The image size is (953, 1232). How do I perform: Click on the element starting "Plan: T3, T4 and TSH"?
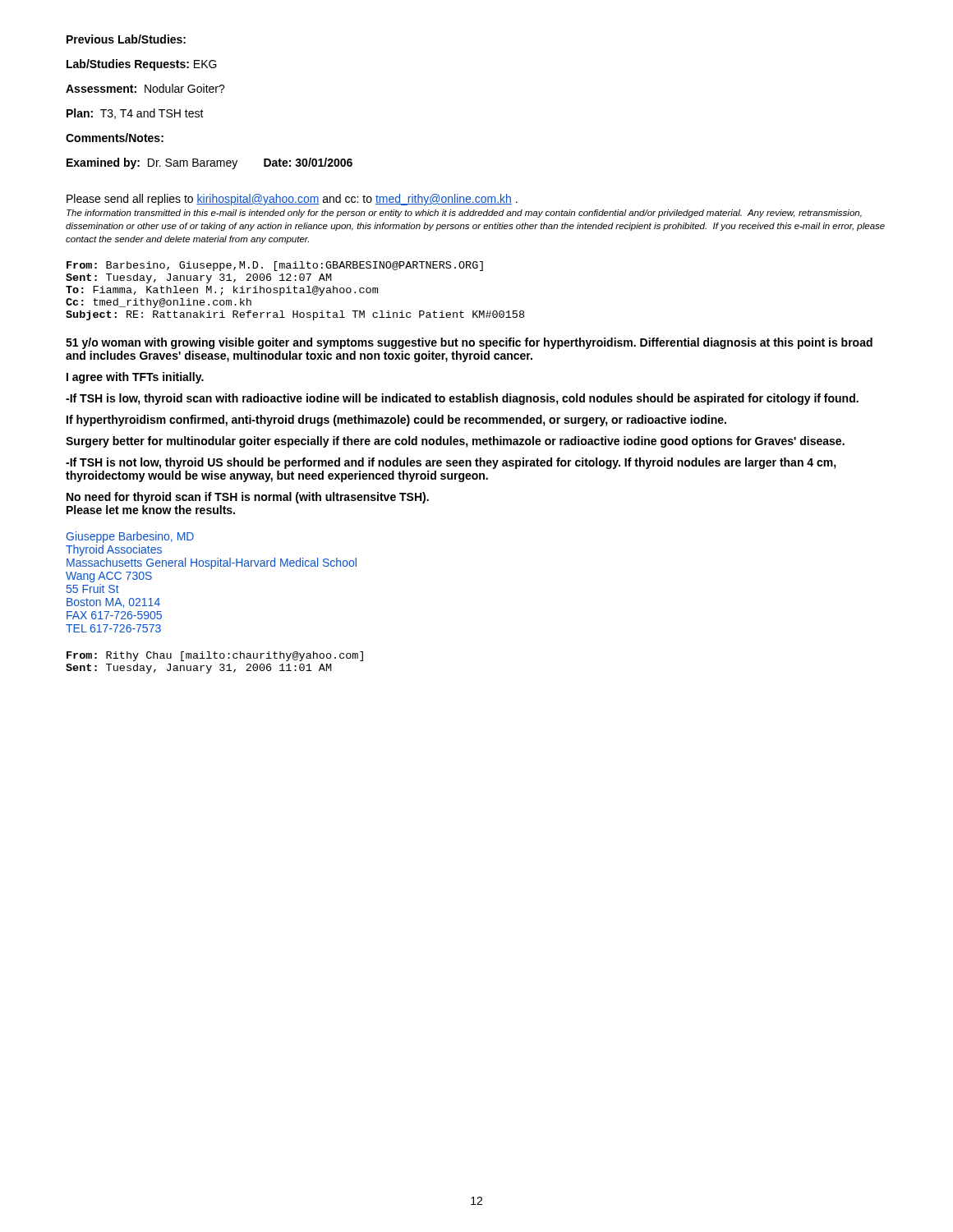click(x=134, y=113)
